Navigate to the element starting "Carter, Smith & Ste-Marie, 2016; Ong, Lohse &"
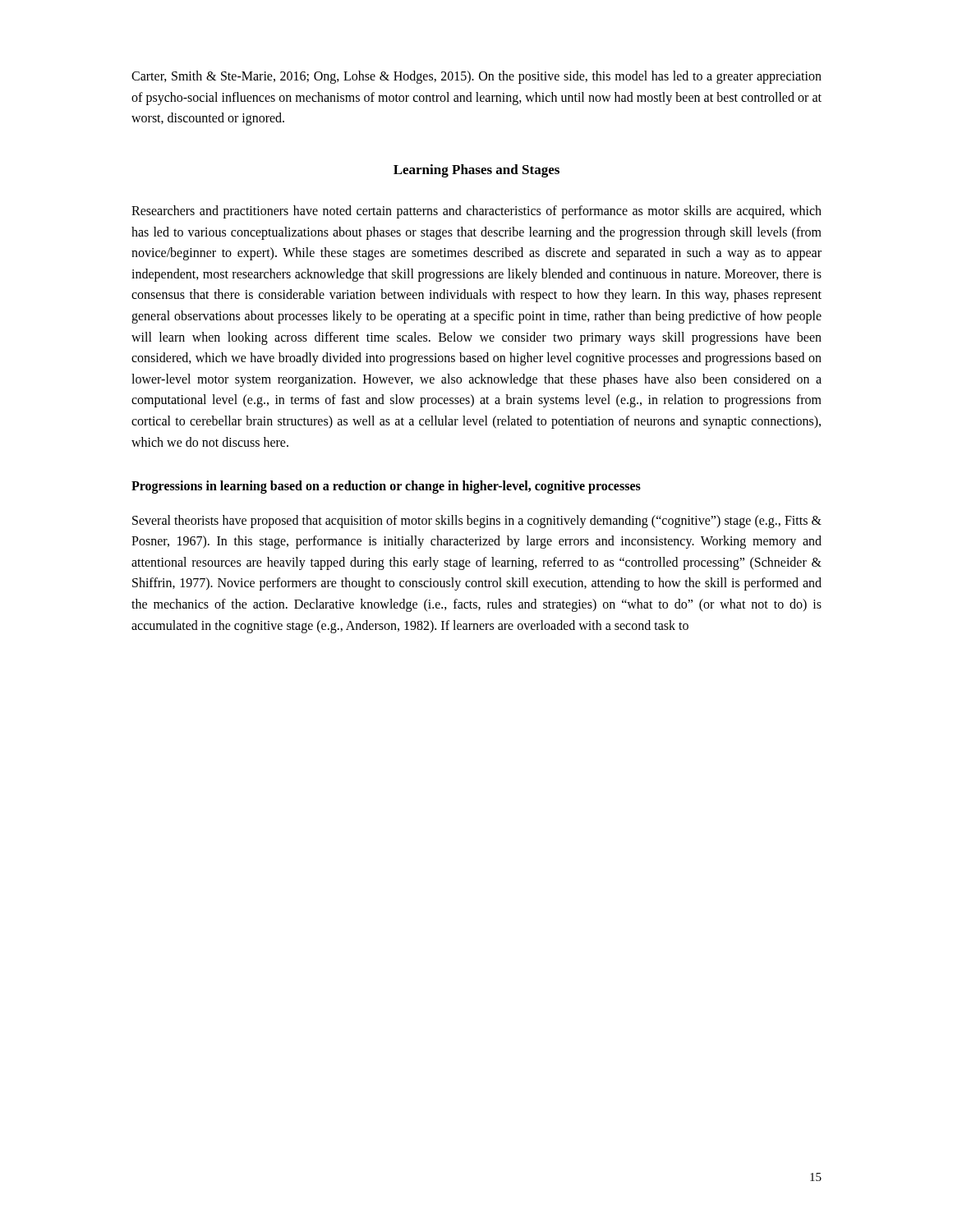 coord(476,97)
